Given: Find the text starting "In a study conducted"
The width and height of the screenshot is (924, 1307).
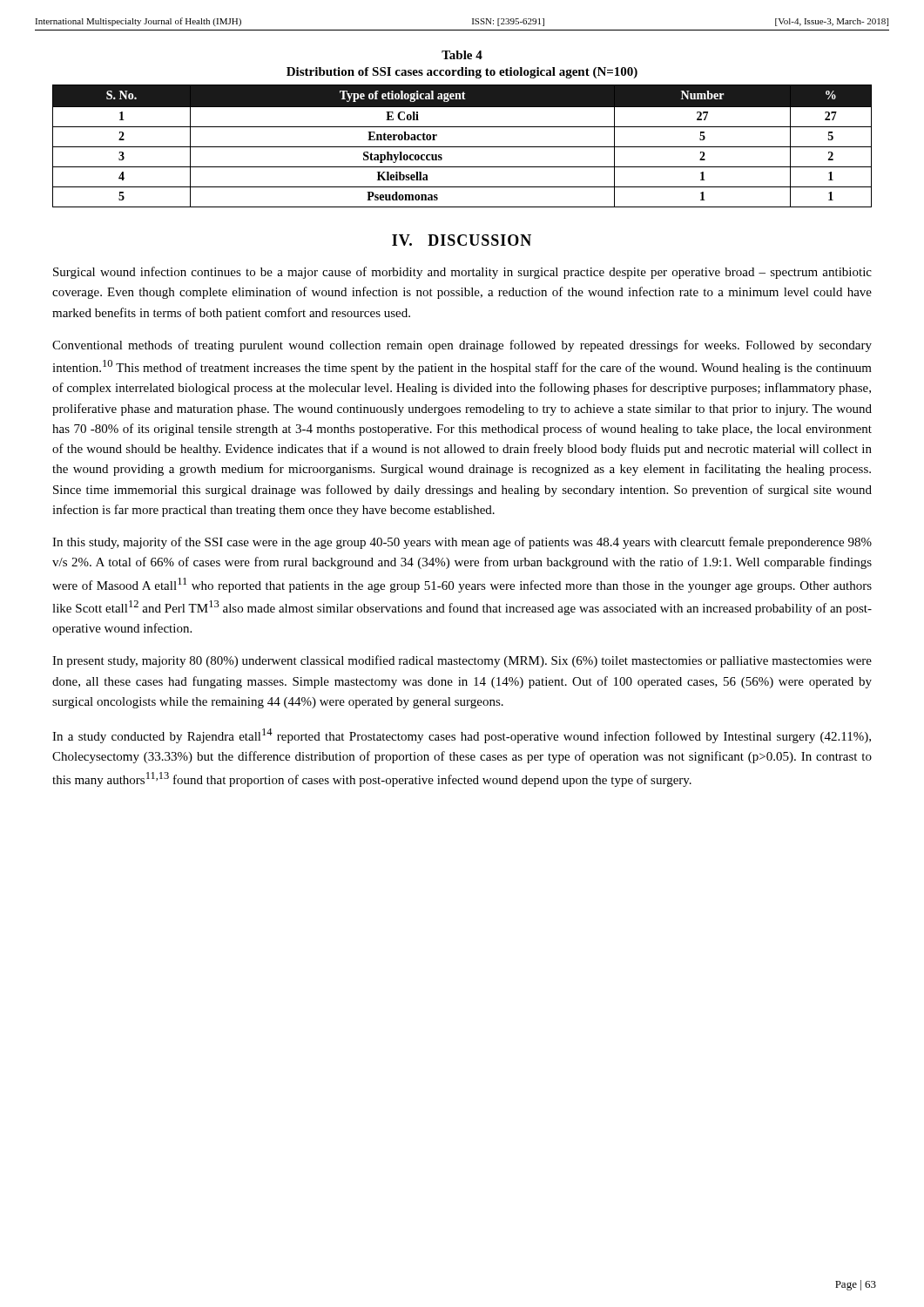Looking at the screenshot, I should (462, 756).
